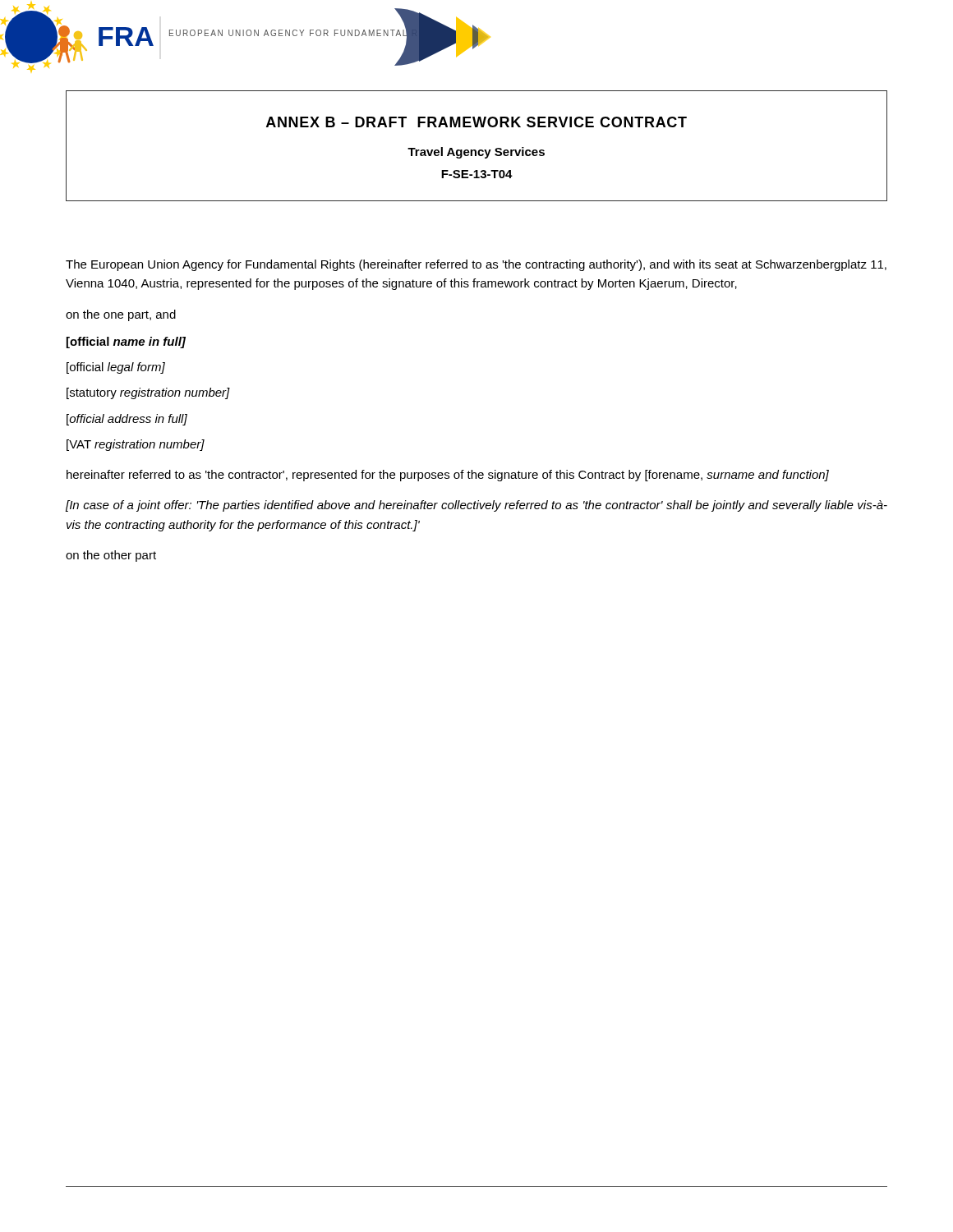
Task: Locate the logo
Action: (476, 37)
